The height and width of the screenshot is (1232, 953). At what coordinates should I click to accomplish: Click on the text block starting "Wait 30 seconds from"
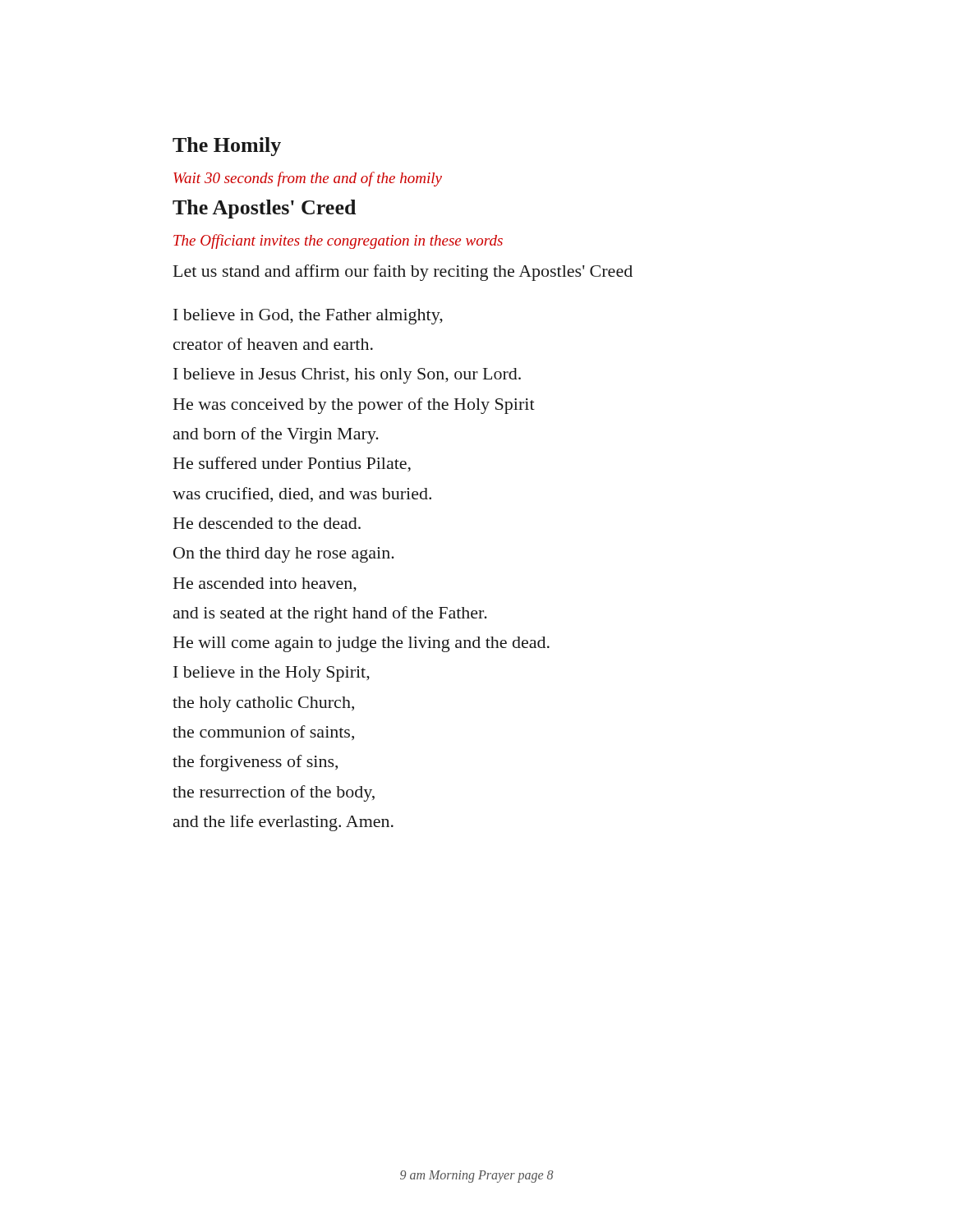tap(307, 178)
